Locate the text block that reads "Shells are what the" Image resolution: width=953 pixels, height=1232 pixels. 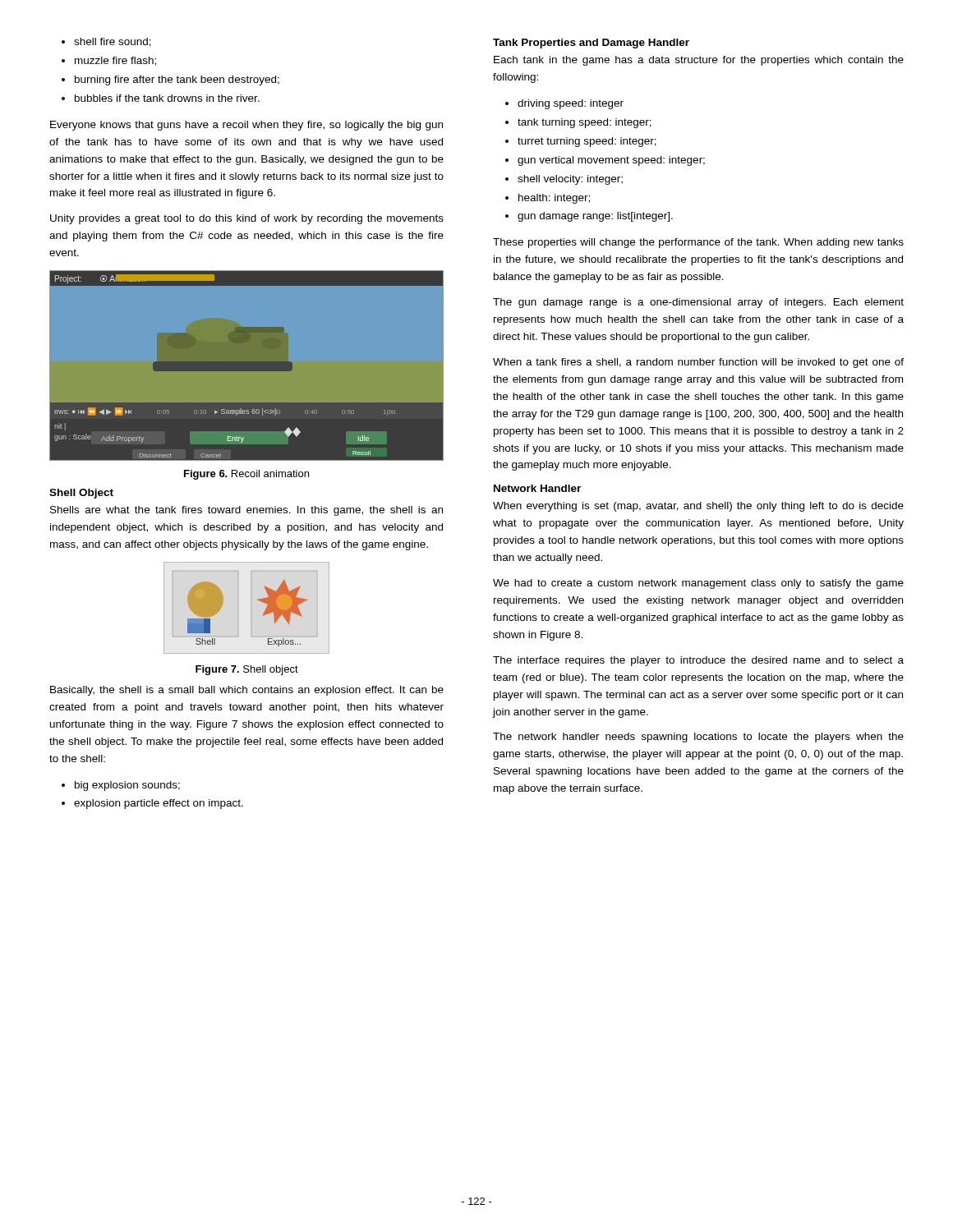[246, 527]
